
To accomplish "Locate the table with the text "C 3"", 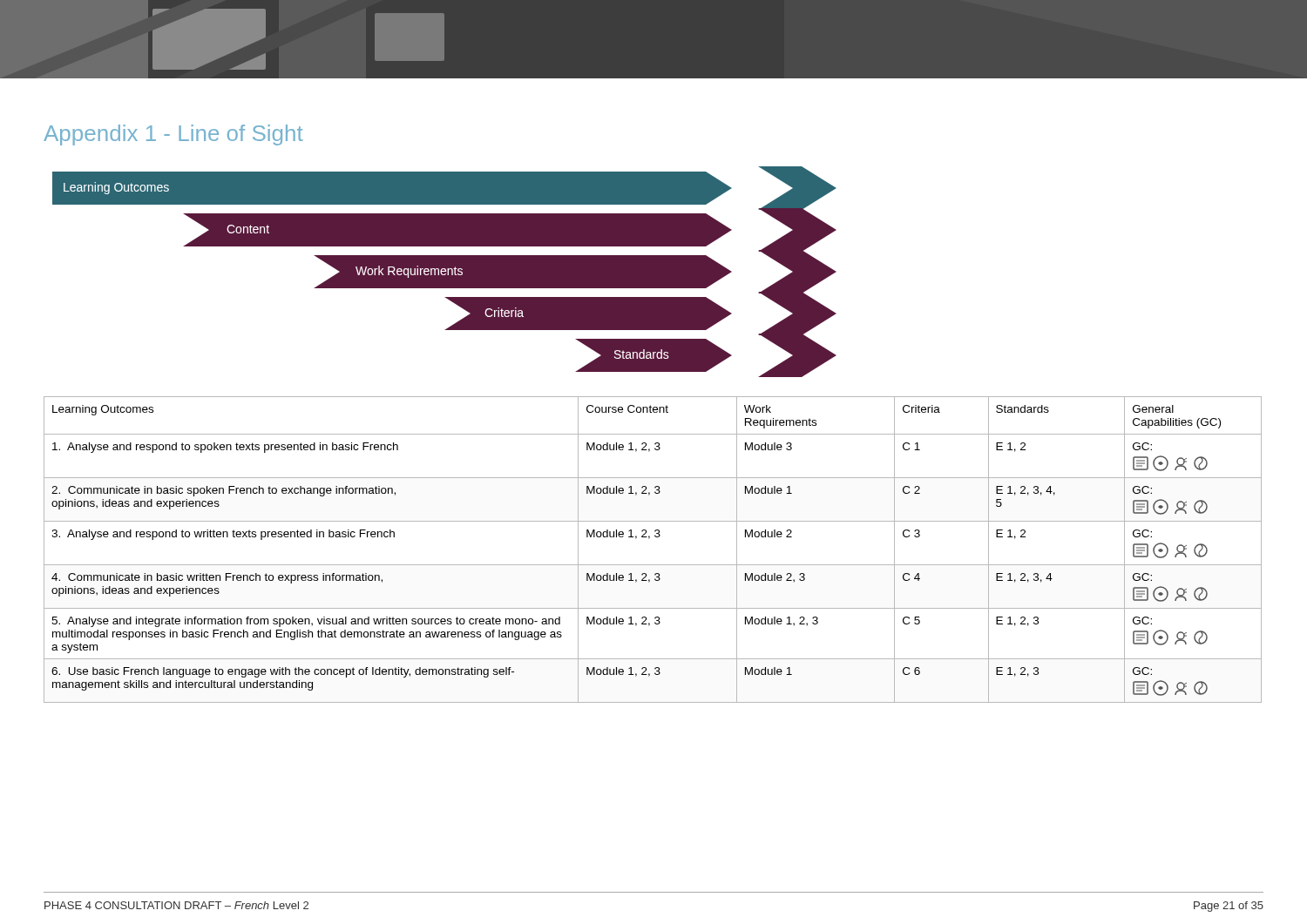I will click(x=653, y=550).
